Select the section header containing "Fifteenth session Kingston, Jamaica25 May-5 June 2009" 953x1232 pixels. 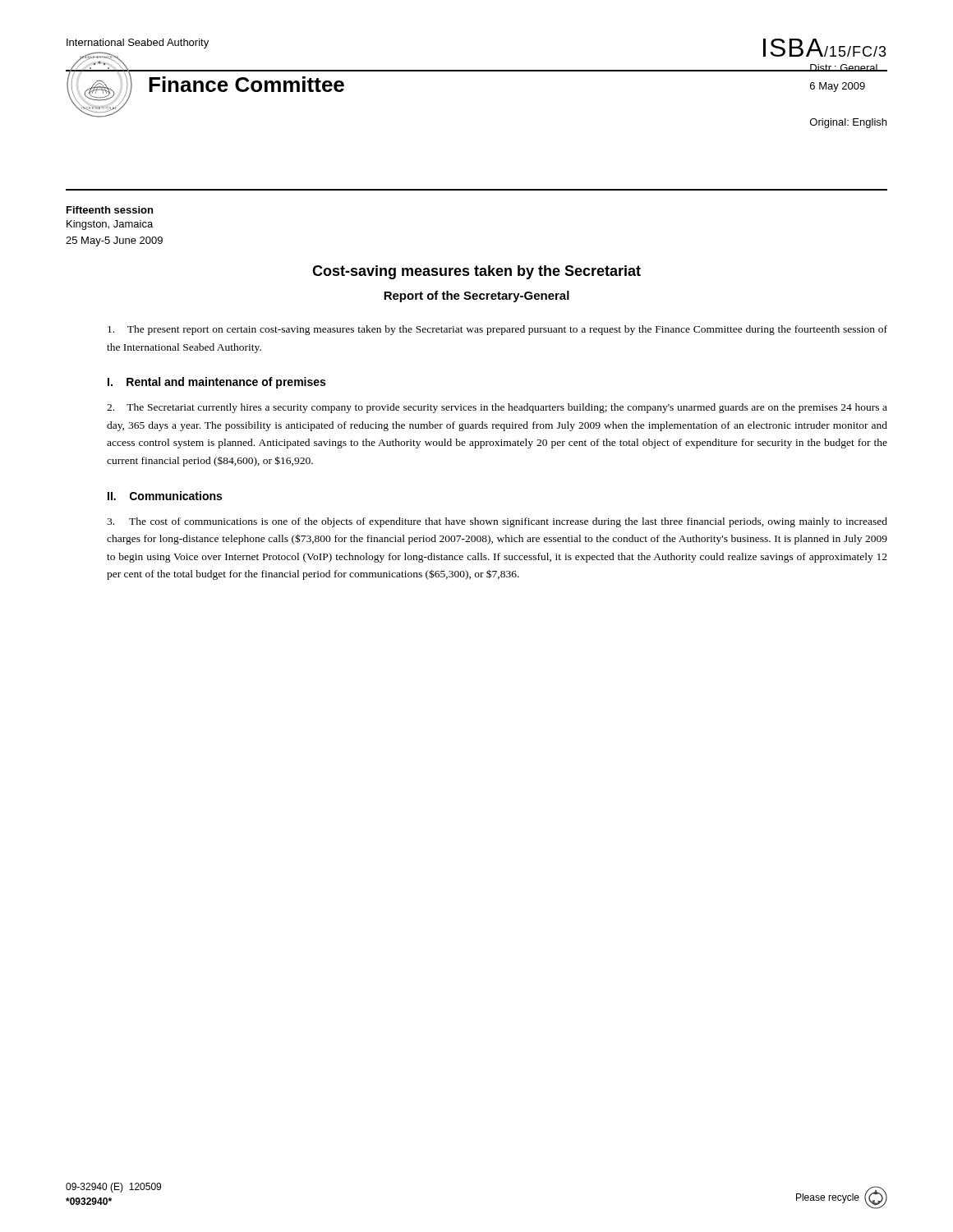(x=114, y=226)
